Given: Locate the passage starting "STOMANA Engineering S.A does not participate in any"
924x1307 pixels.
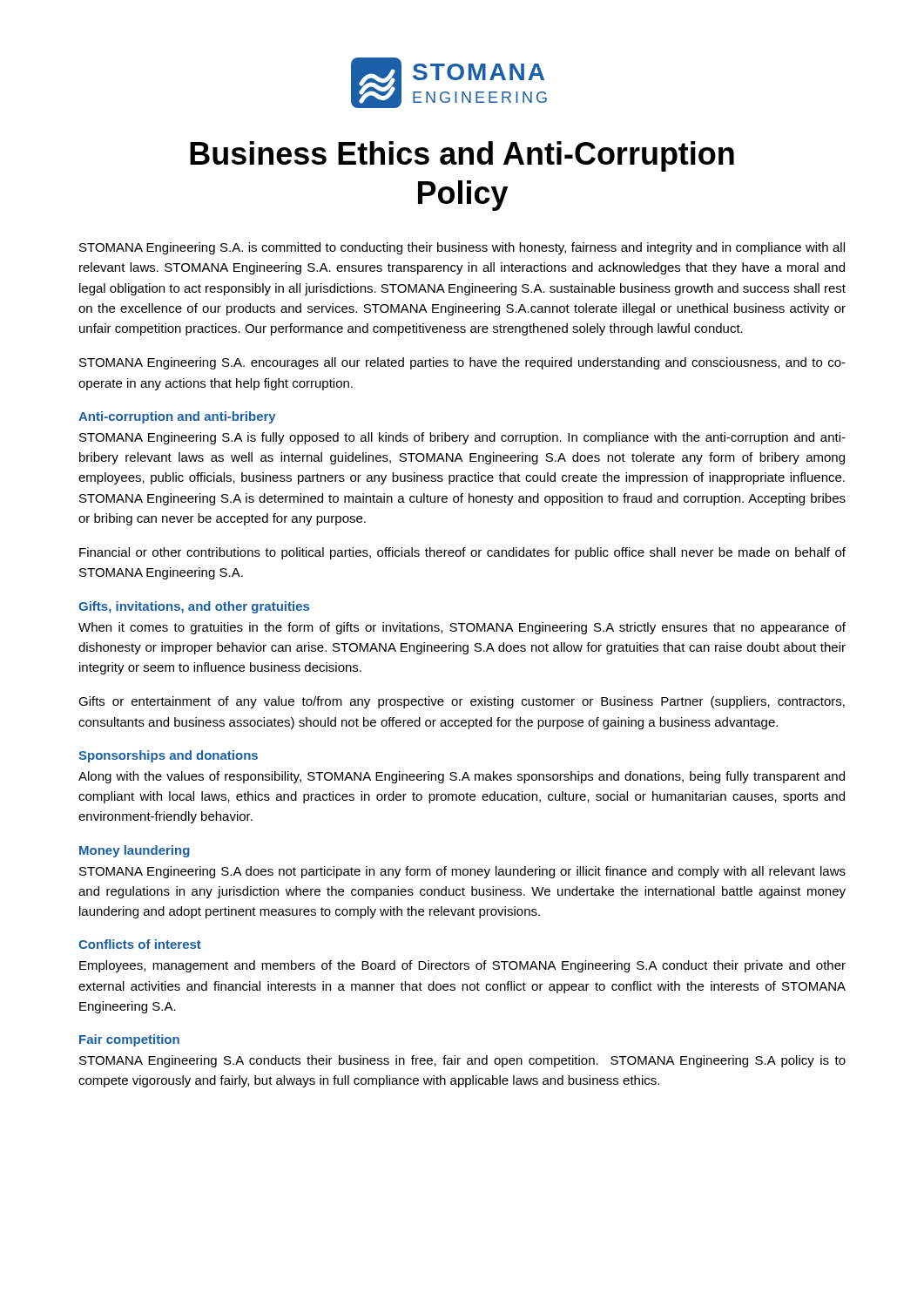Looking at the screenshot, I should pos(462,891).
